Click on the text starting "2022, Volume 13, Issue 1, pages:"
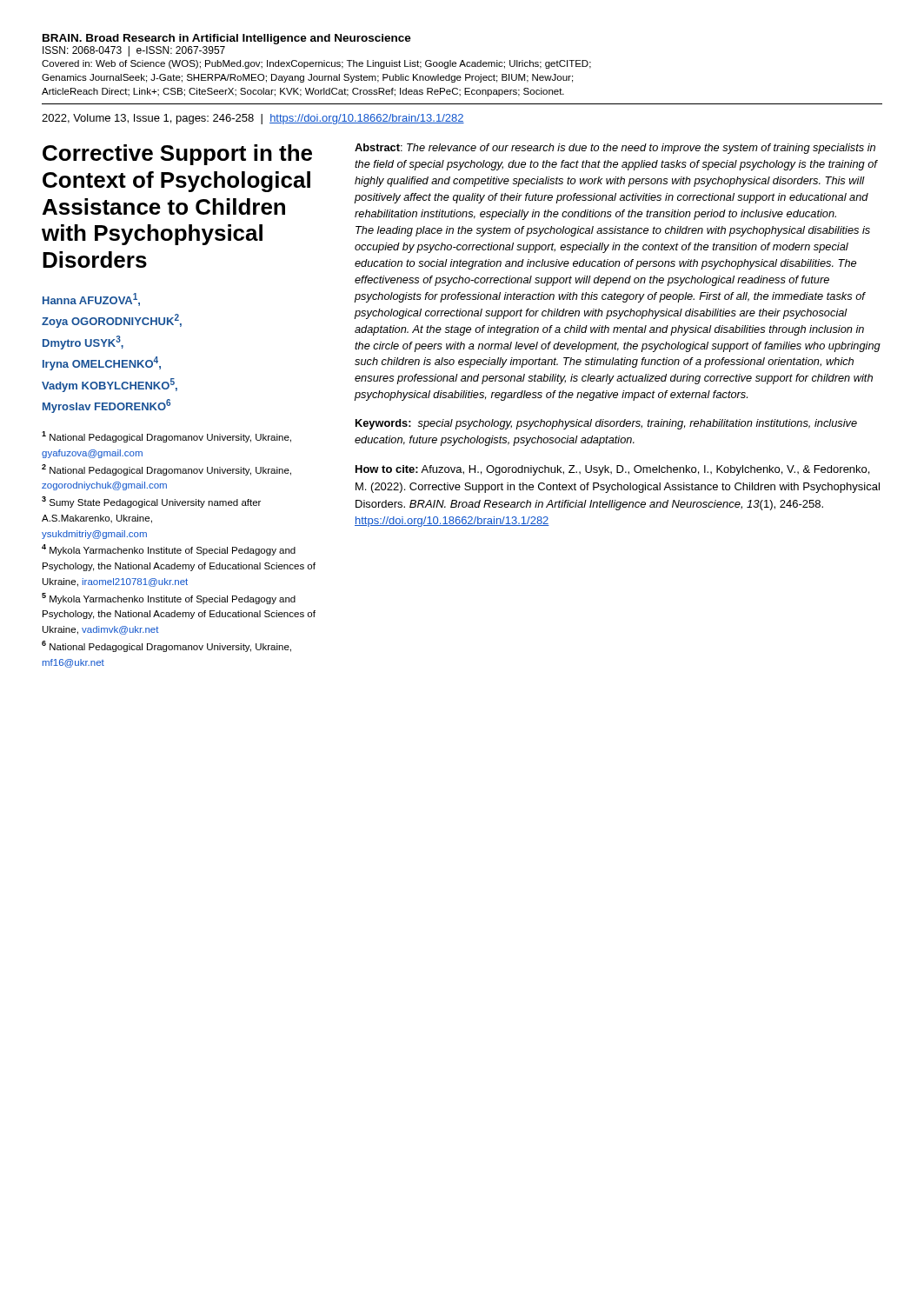 point(253,118)
